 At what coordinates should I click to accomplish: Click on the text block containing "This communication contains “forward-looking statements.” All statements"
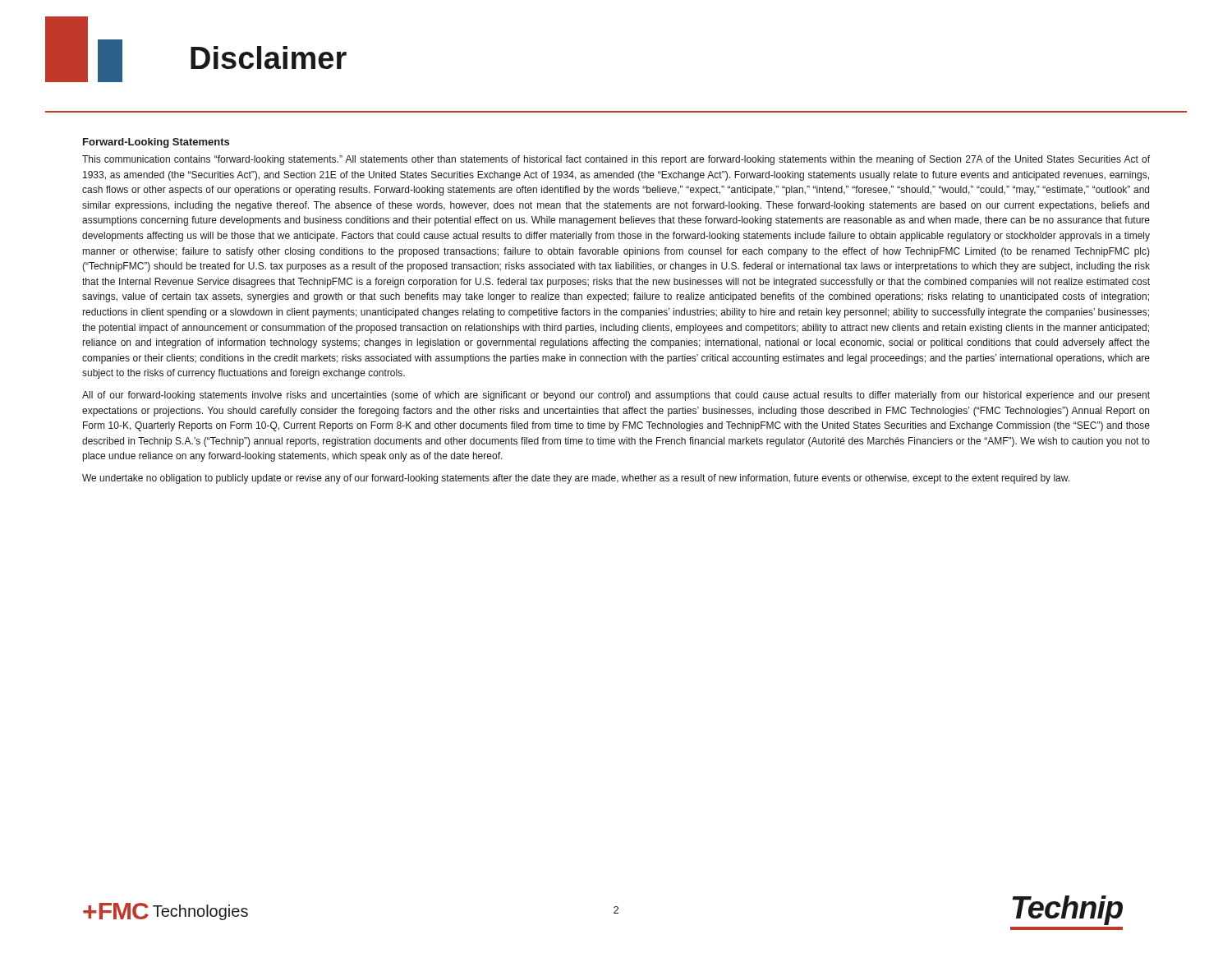tap(616, 266)
